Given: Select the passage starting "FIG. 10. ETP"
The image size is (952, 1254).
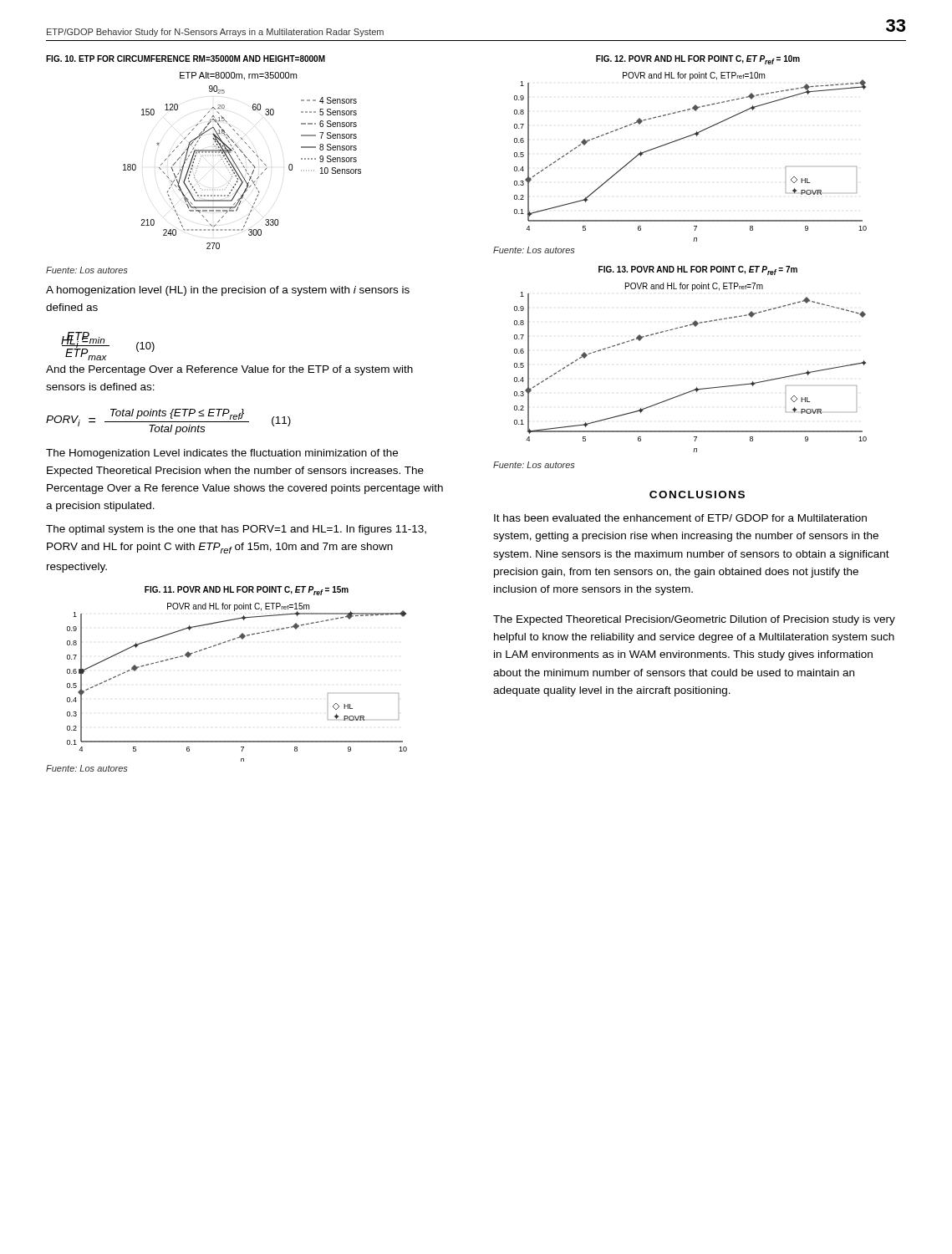Looking at the screenshot, I should [186, 59].
